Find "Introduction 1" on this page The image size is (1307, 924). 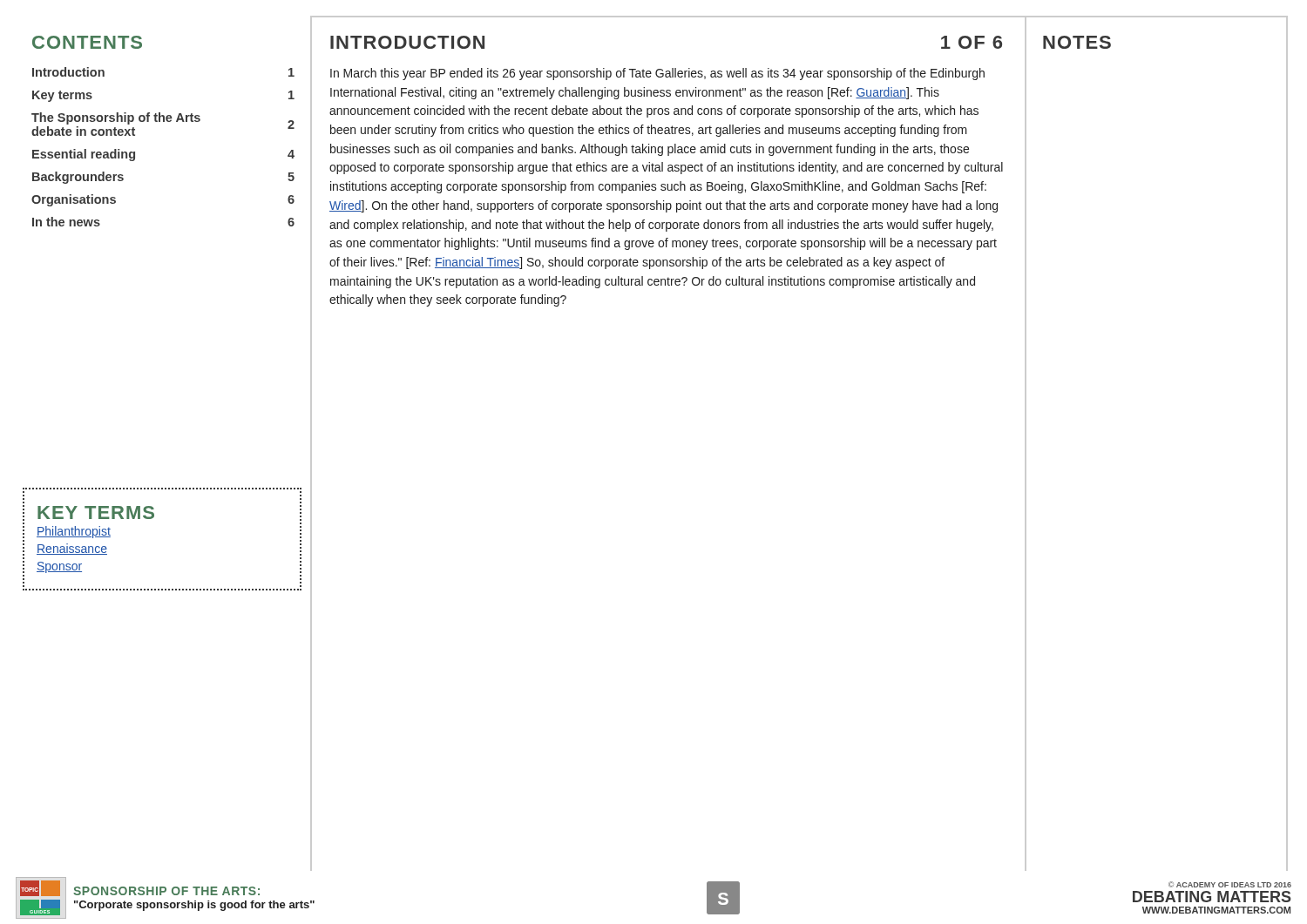tap(69, 72)
